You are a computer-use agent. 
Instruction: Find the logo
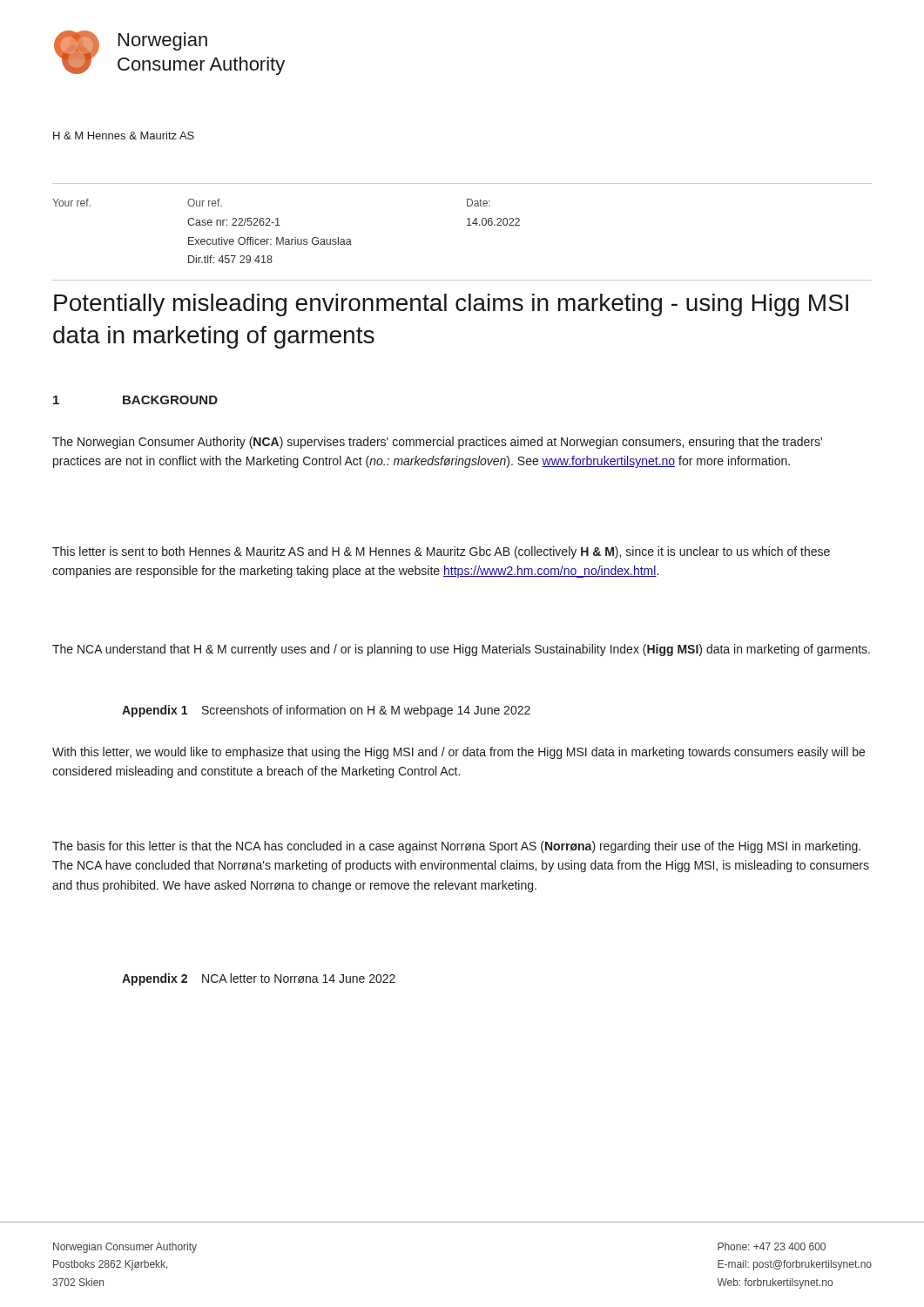(169, 52)
